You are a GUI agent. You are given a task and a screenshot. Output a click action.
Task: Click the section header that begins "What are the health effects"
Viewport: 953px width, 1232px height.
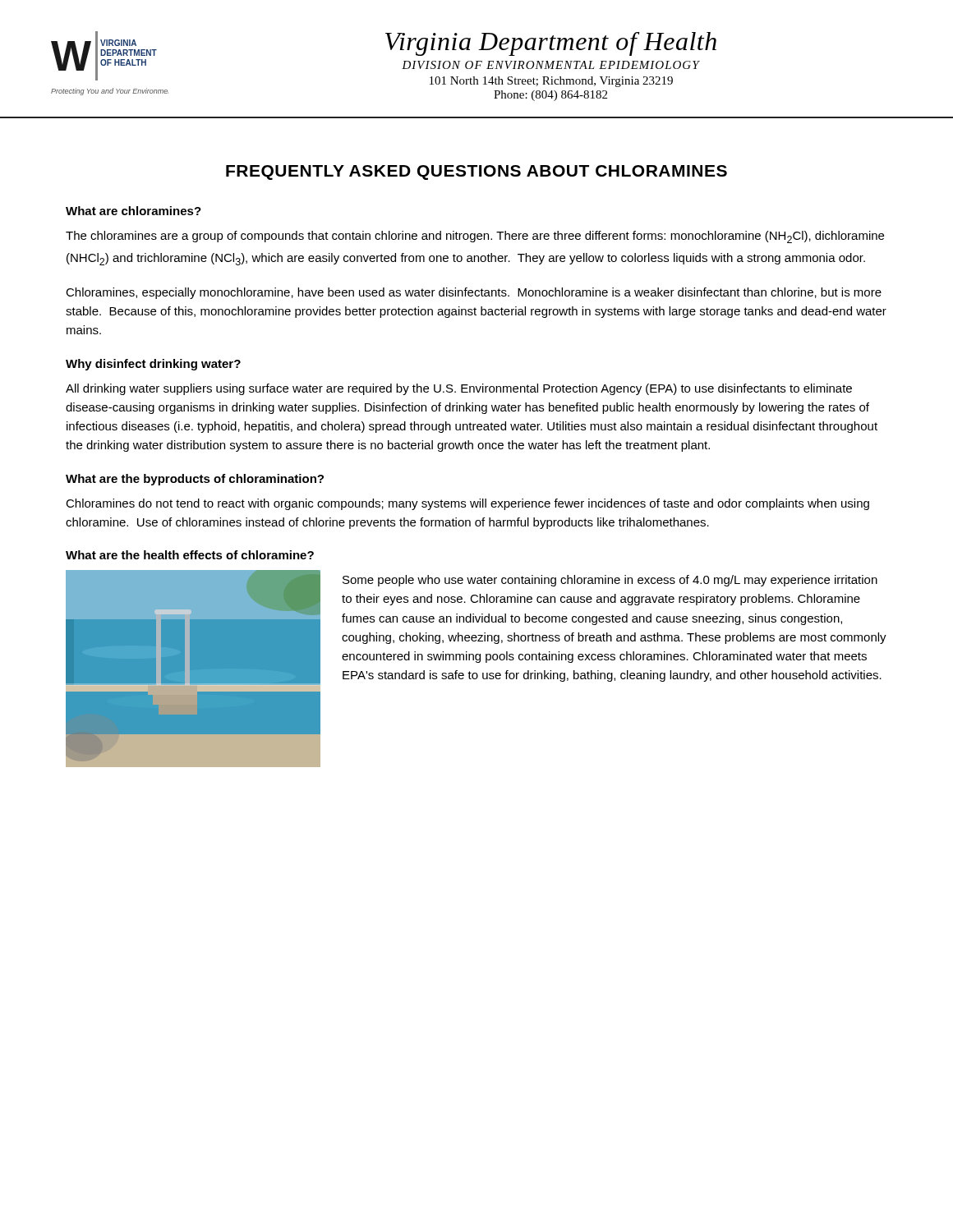[190, 555]
